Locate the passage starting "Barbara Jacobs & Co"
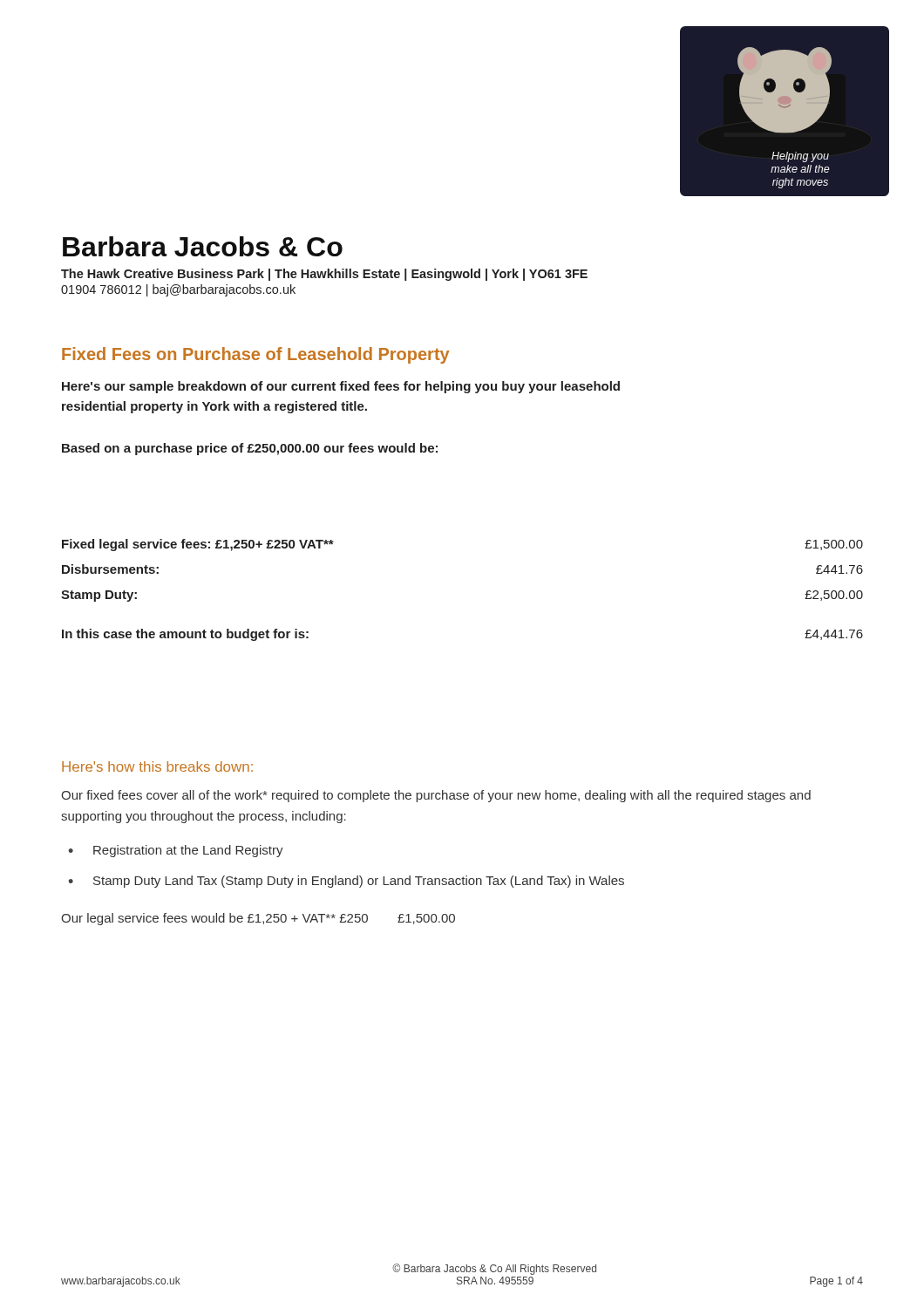 (462, 264)
